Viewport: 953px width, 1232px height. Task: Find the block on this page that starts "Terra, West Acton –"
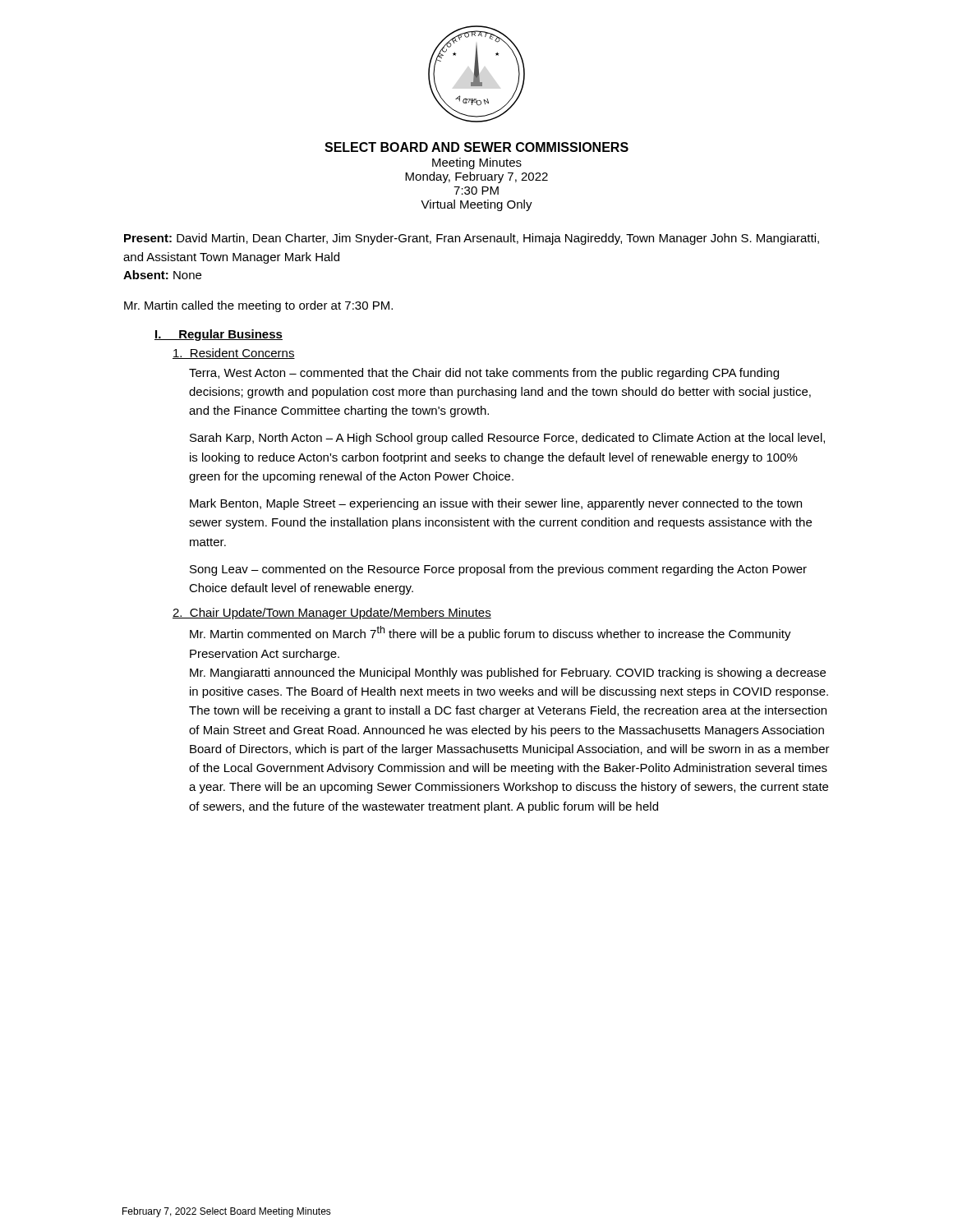pos(500,391)
